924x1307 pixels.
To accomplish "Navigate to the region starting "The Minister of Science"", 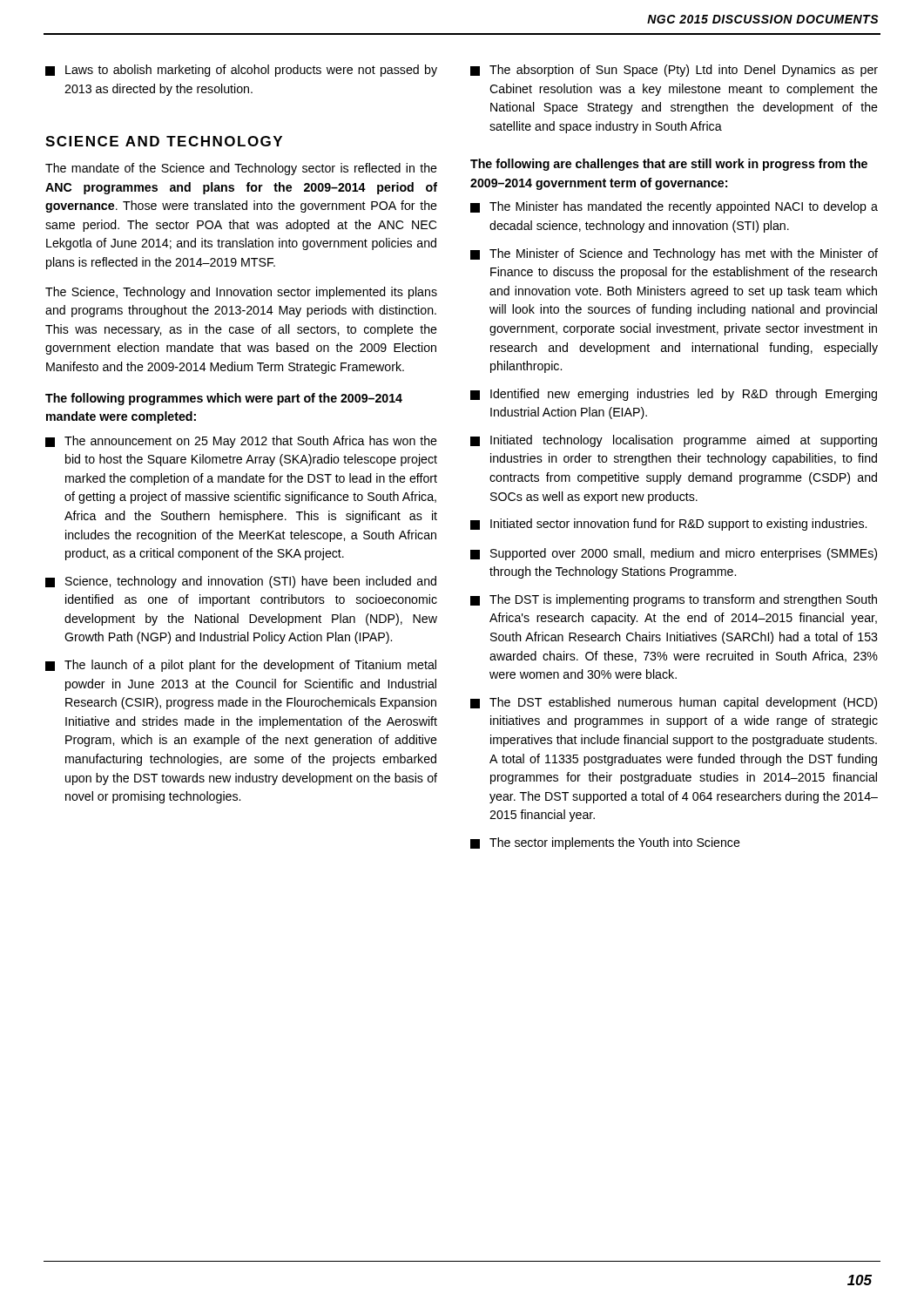I will pos(674,310).
